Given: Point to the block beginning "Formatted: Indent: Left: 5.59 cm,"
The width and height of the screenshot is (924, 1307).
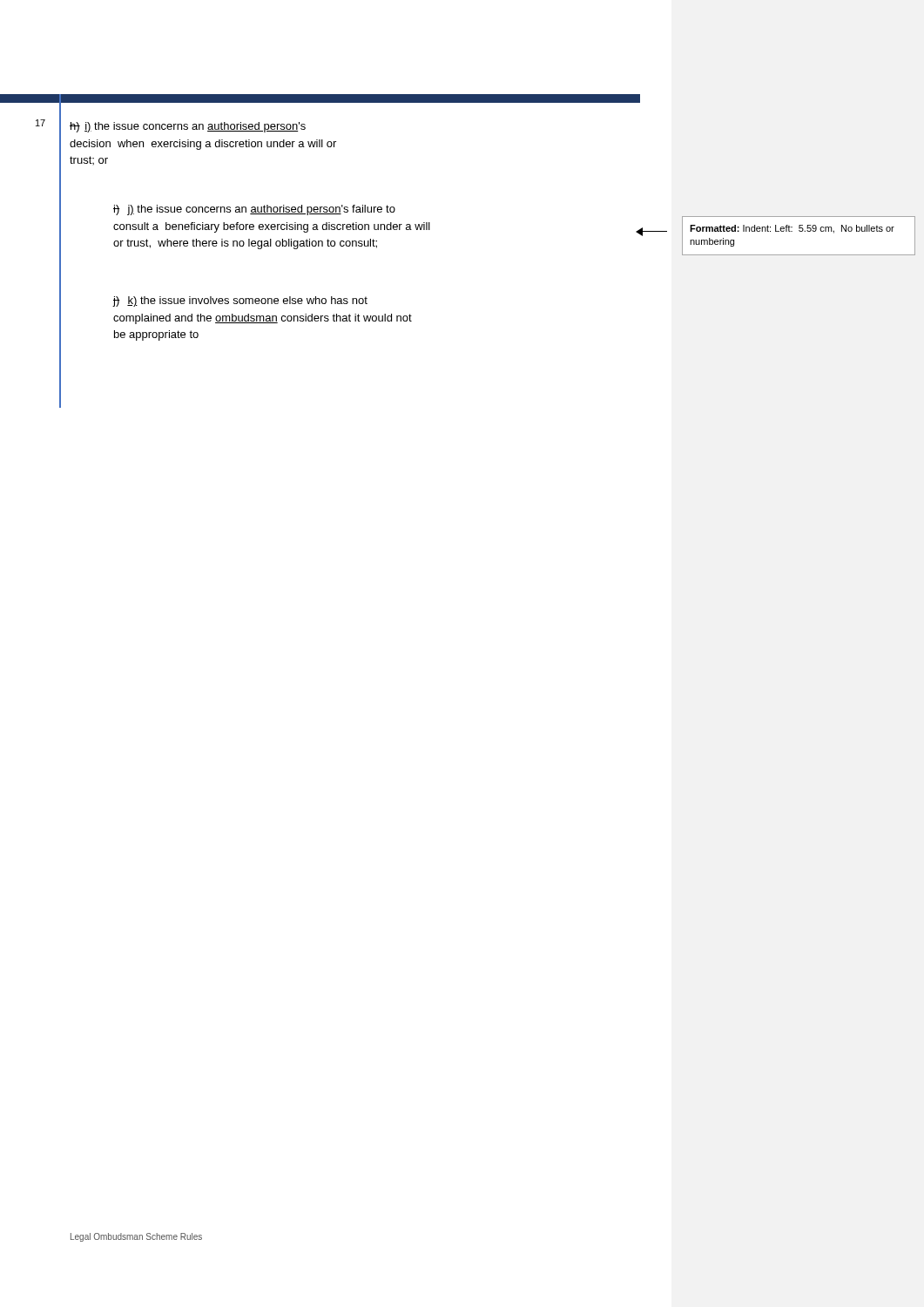Looking at the screenshot, I should click(x=792, y=235).
